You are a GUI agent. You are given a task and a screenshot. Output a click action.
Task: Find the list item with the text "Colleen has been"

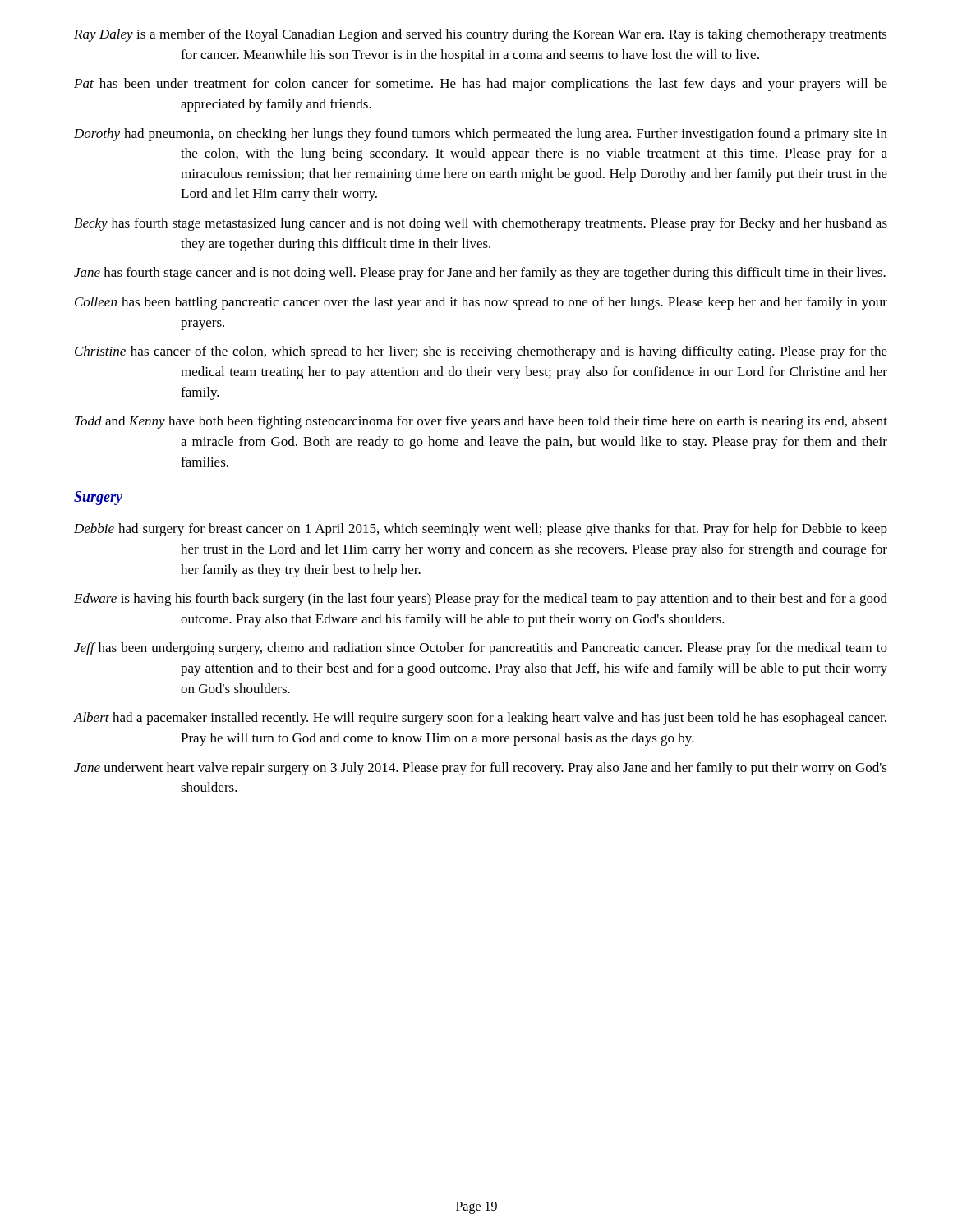pos(481,313)
